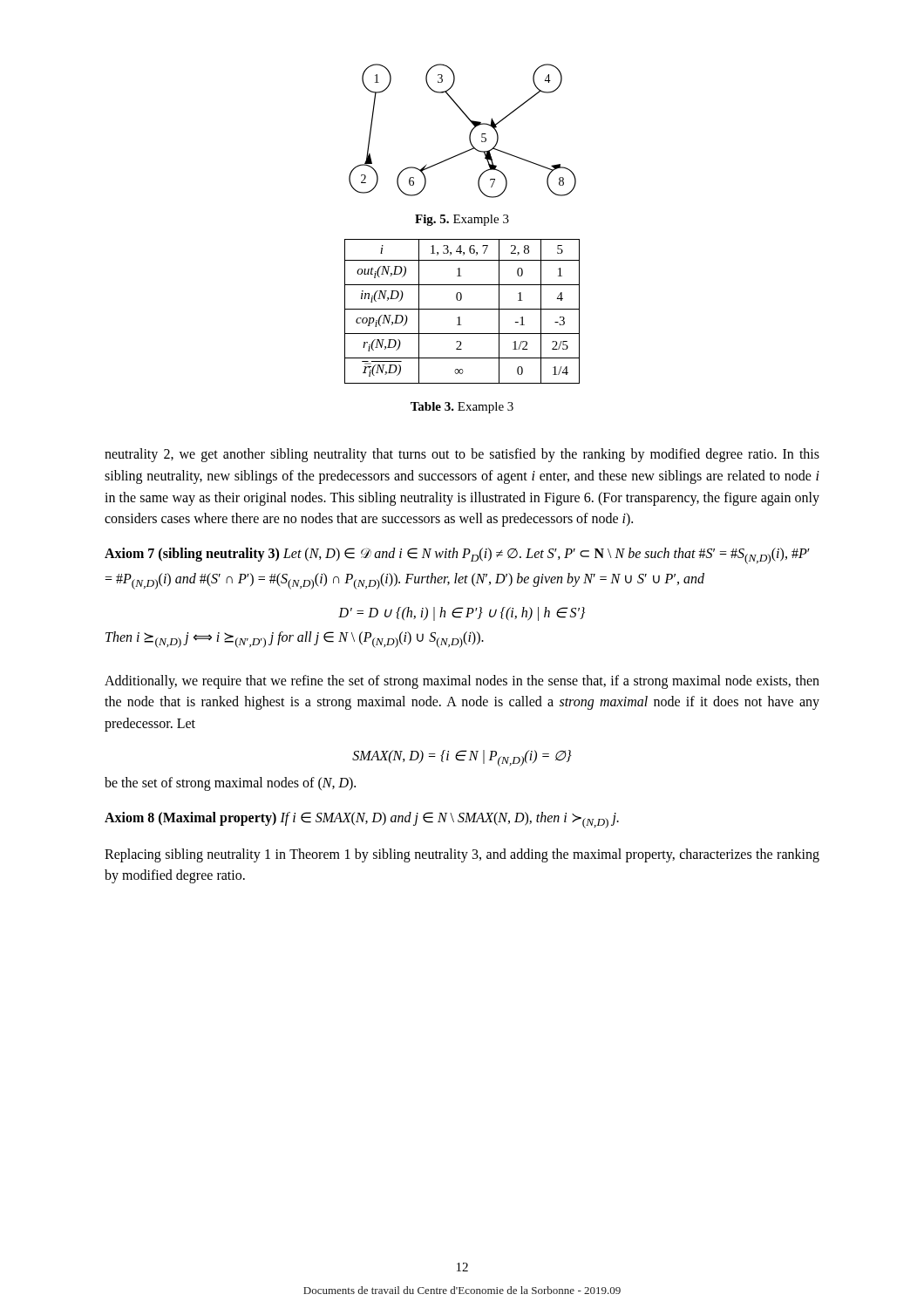Viewport: 924px width, 1308px height.
Task: Locate the caption with the text "Table 3. Example 3"
Action: click(462, 406)
